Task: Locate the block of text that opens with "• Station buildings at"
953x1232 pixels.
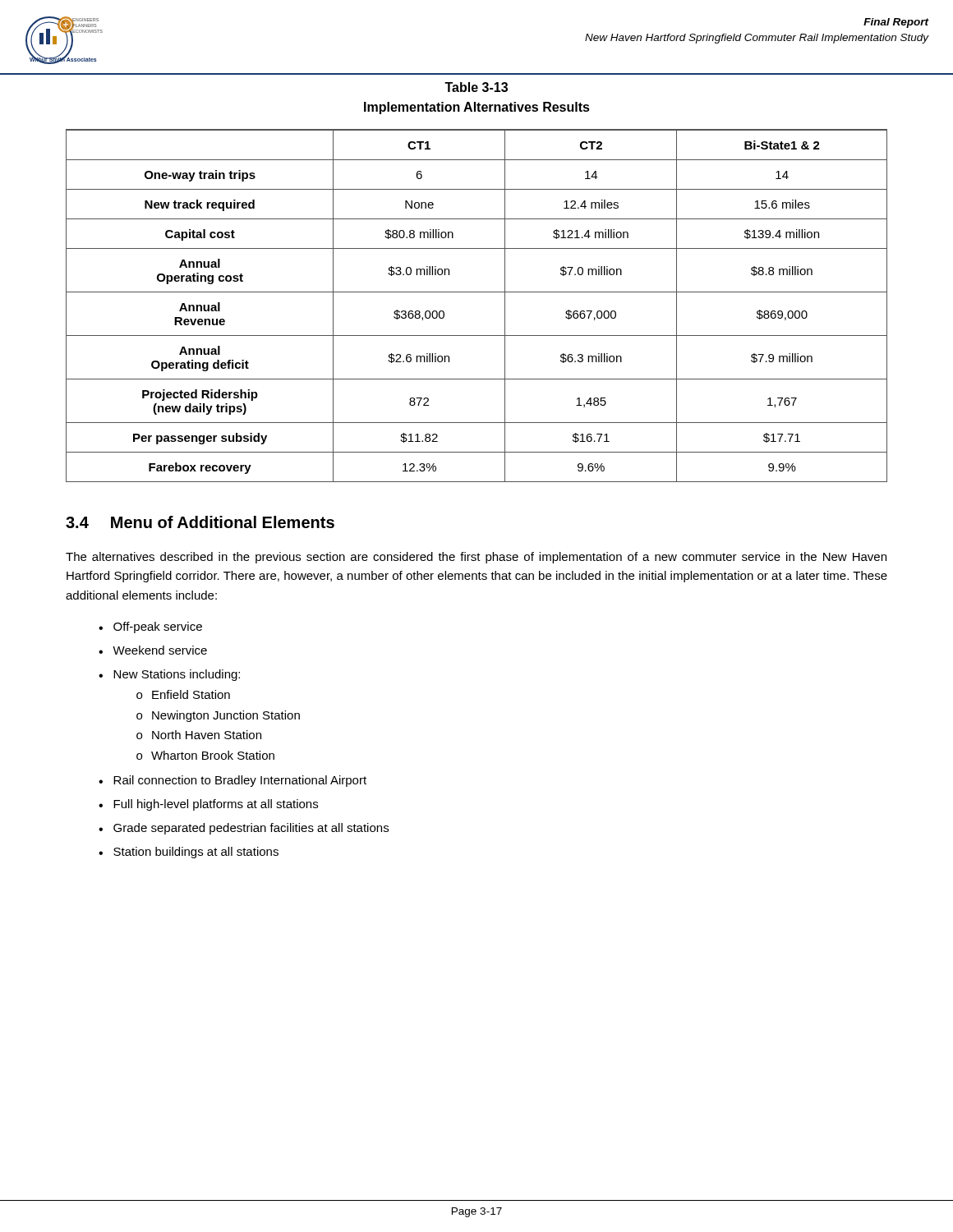Action: 189,853
